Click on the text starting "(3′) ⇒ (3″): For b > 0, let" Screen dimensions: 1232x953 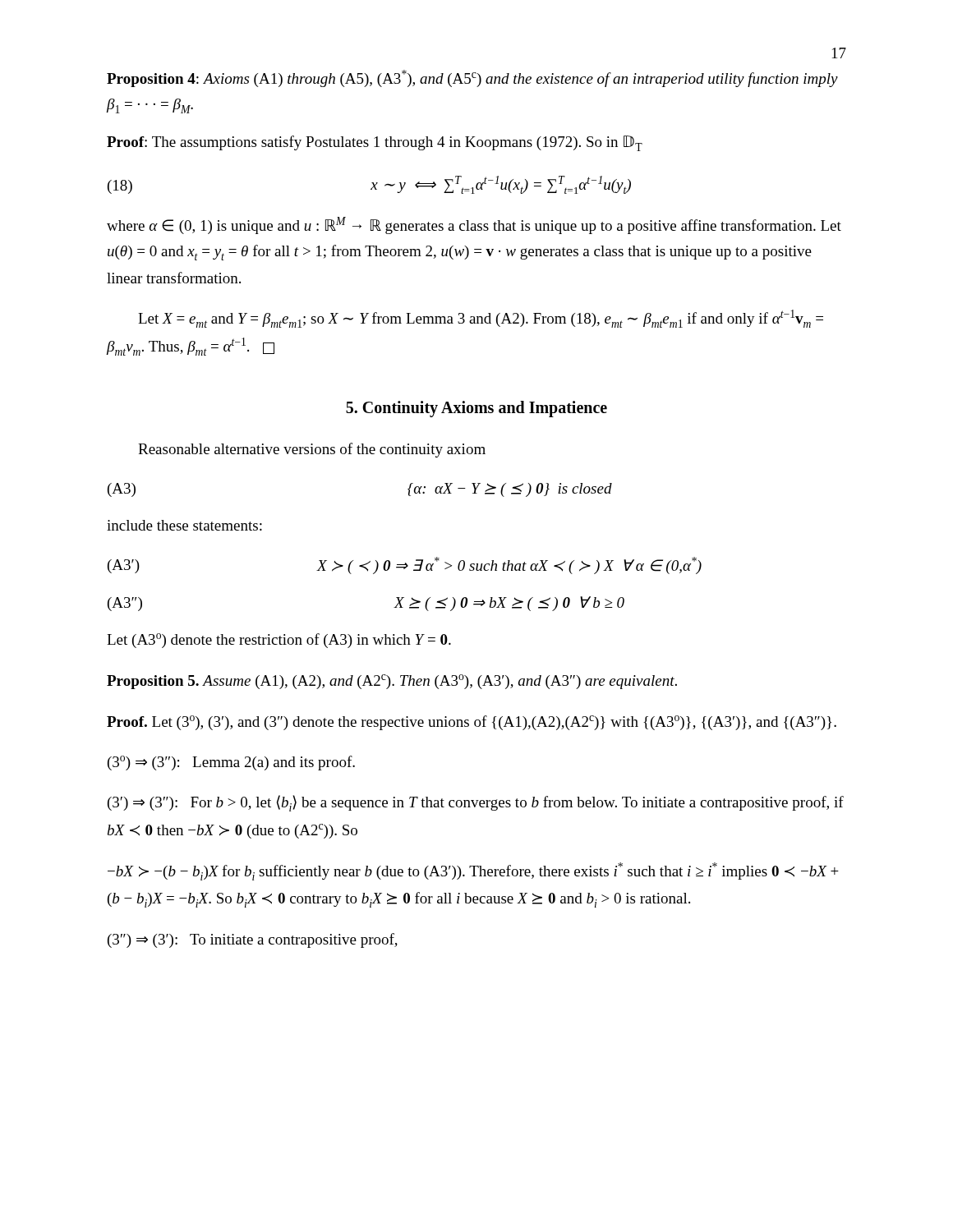475,816
